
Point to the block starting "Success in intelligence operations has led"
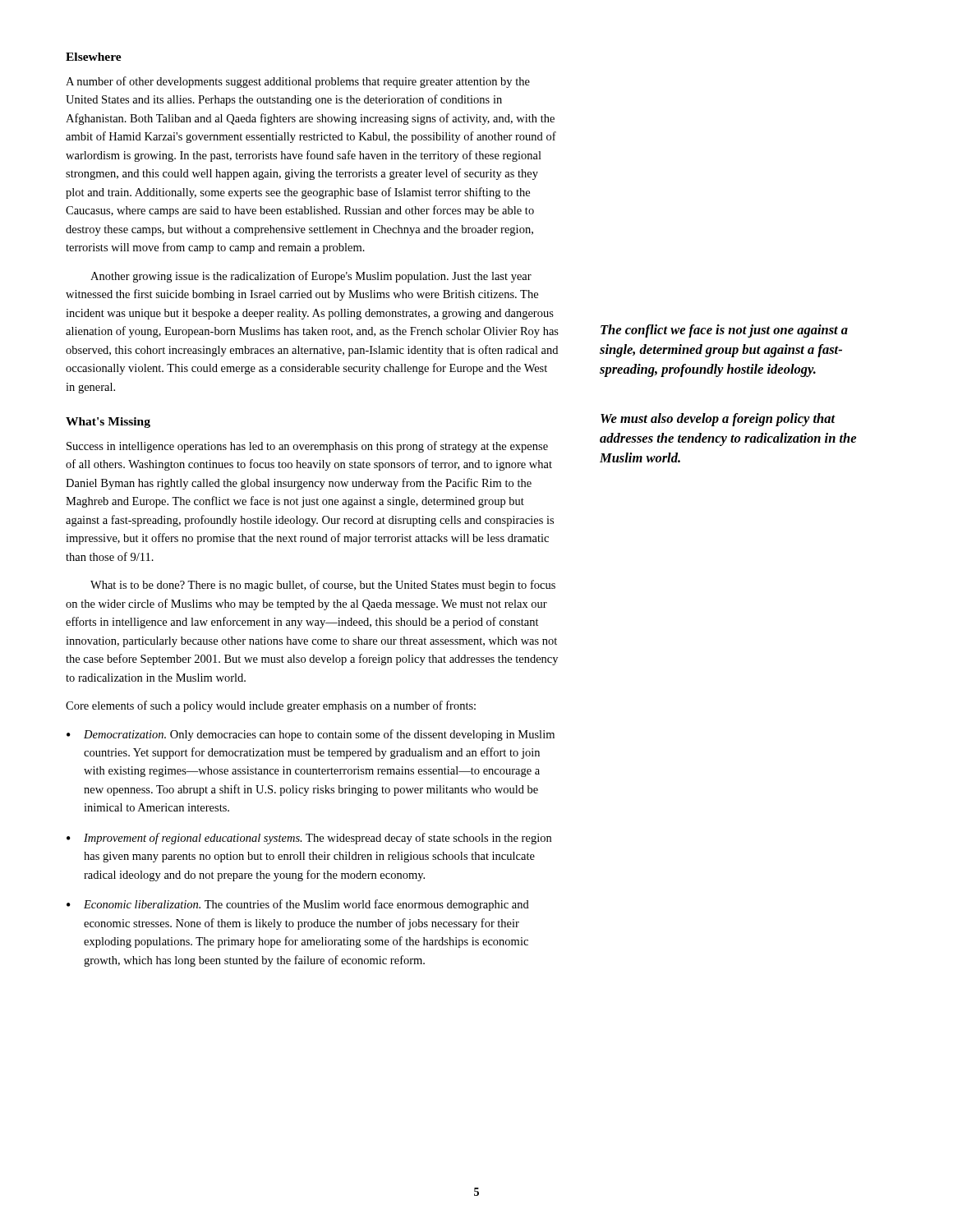312,501
